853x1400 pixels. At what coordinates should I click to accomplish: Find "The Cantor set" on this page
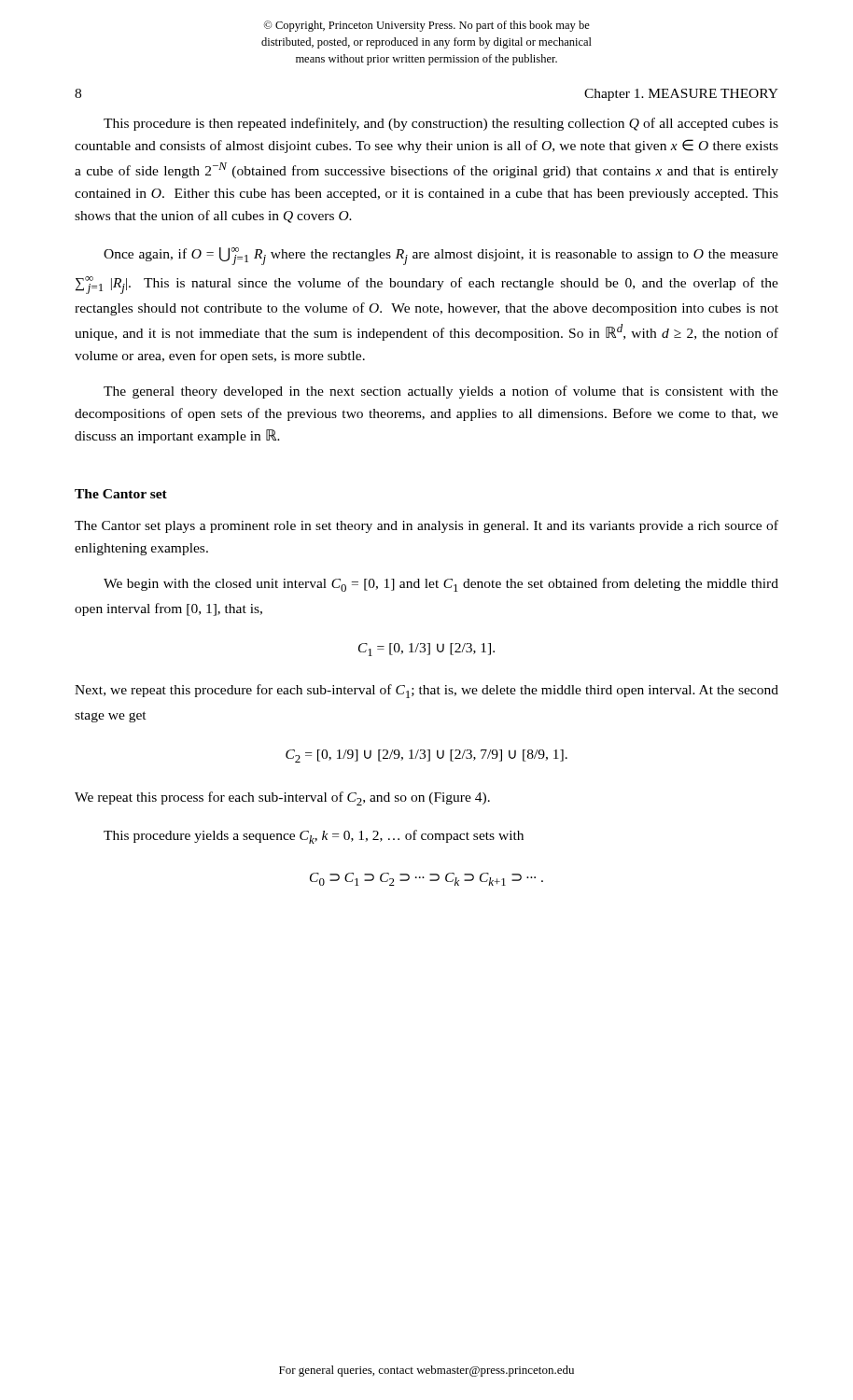point(121,493)
